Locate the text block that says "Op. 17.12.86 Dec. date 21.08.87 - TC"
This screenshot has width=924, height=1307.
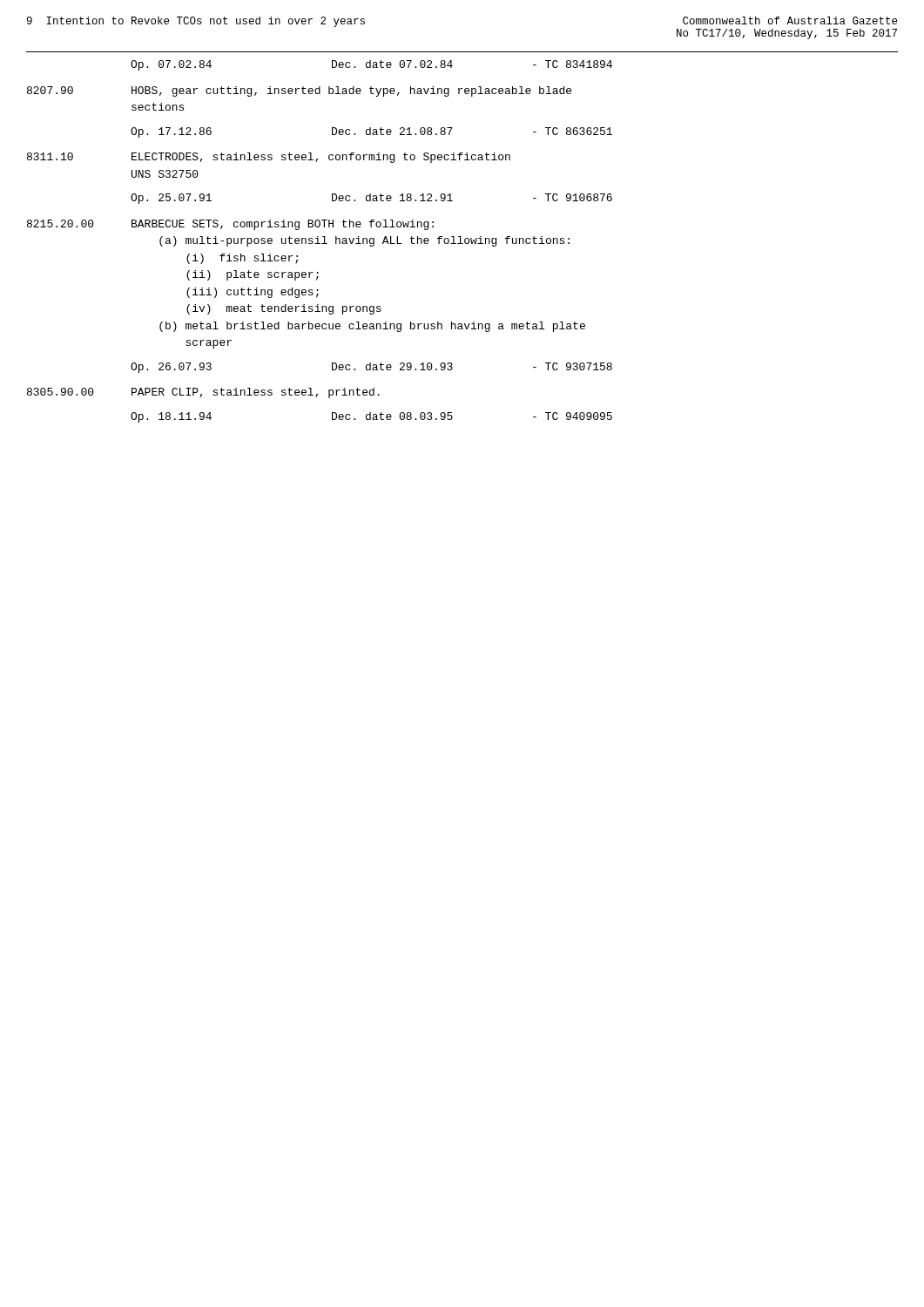click(x=371, y=132)
